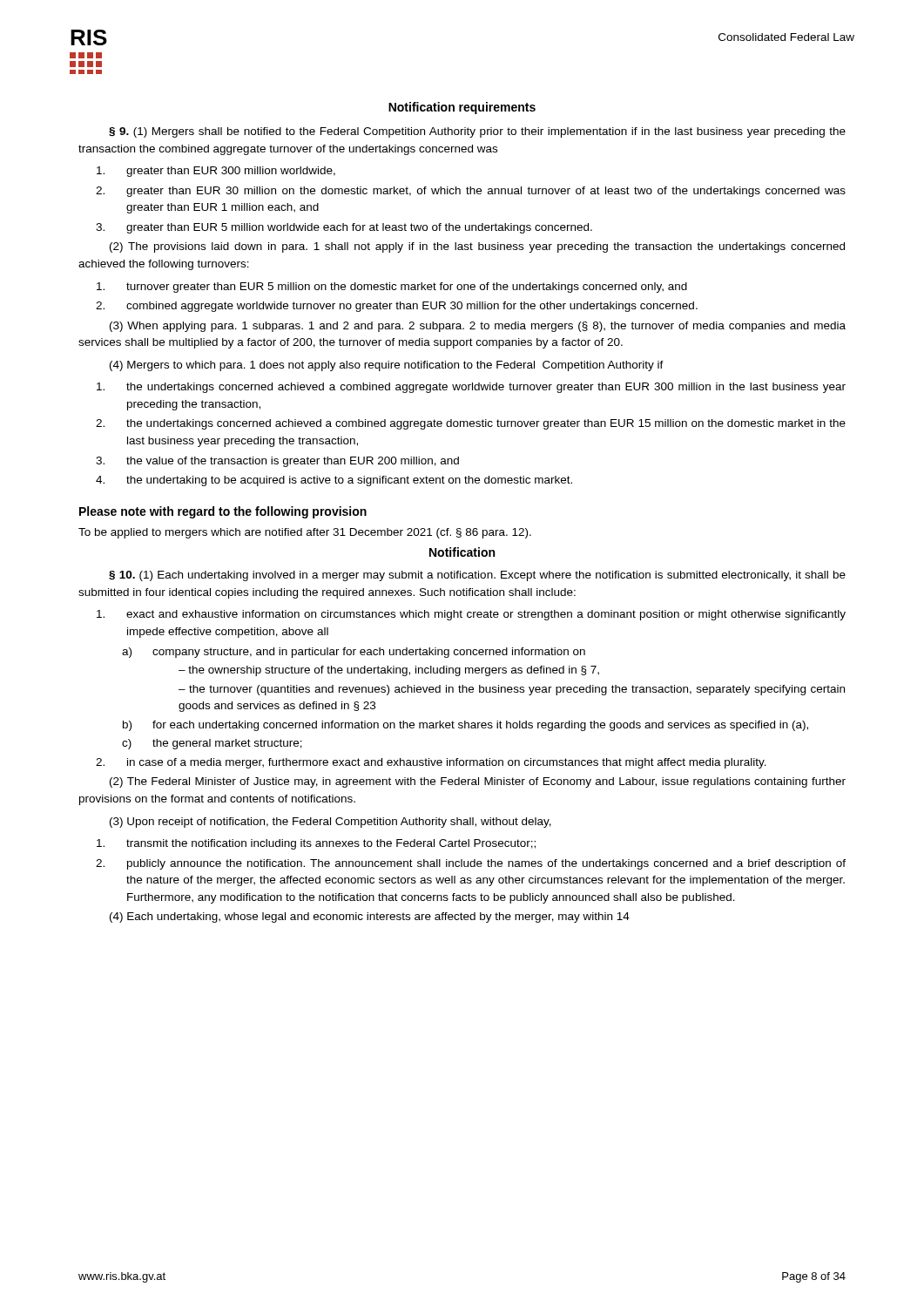
Task: Navigate to the region starting "2. greater than EUR 30 million"
Action: point(486,198)
